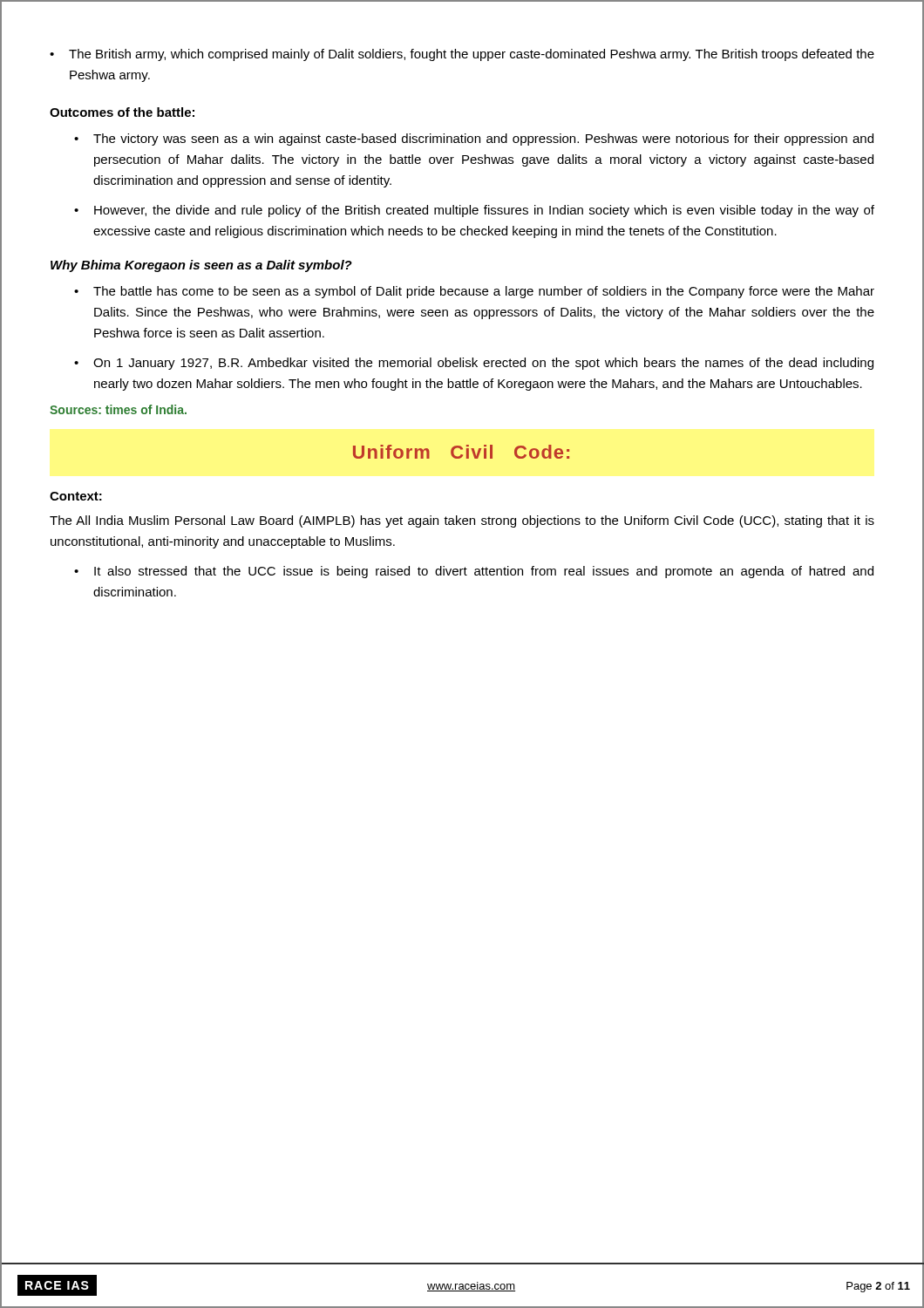Click the passage that begins "• The battle has come to be seen"
This screenshot has width=924, height=1308.
coord(474,312)
